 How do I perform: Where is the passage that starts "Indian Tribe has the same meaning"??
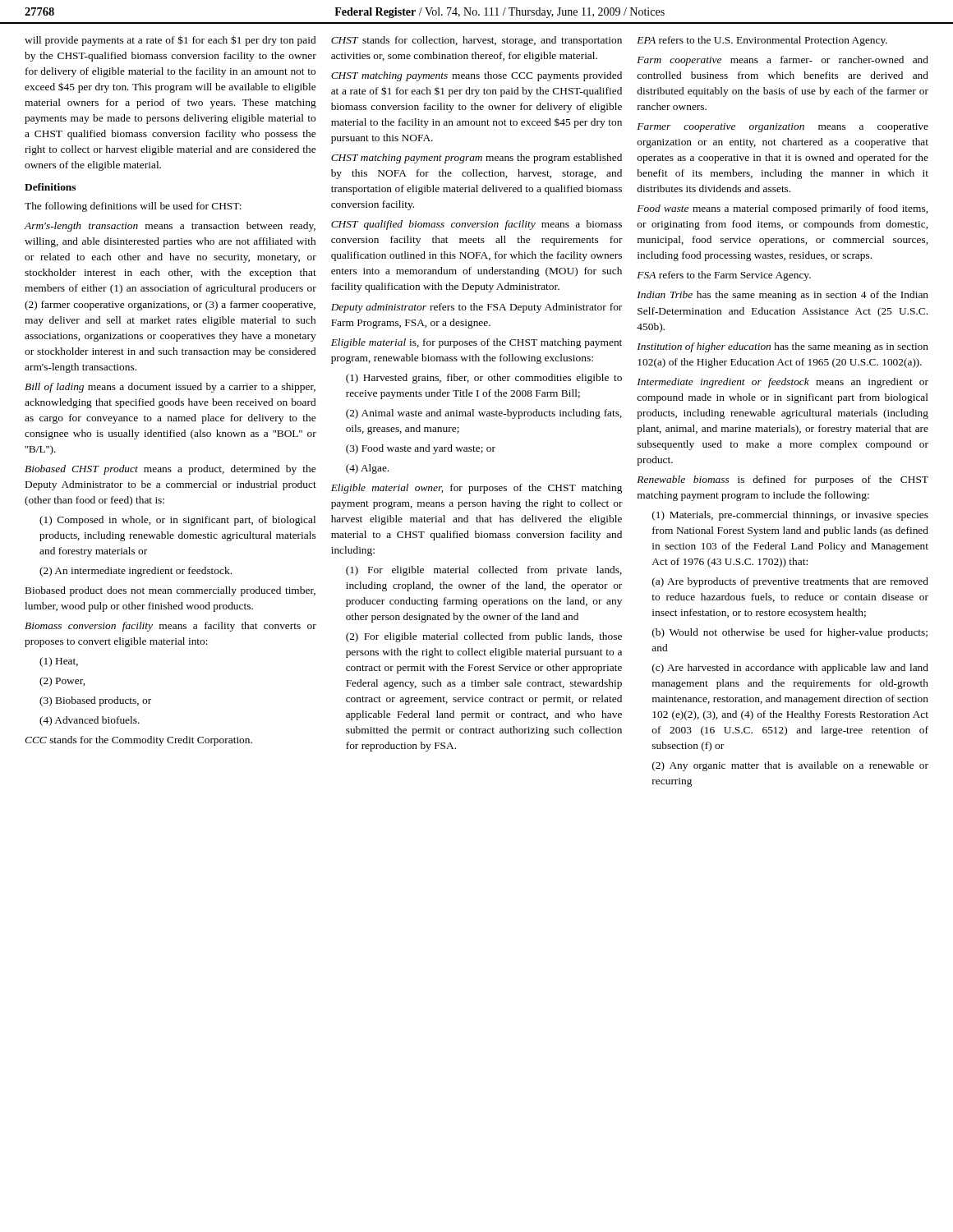tap(783, 310)
